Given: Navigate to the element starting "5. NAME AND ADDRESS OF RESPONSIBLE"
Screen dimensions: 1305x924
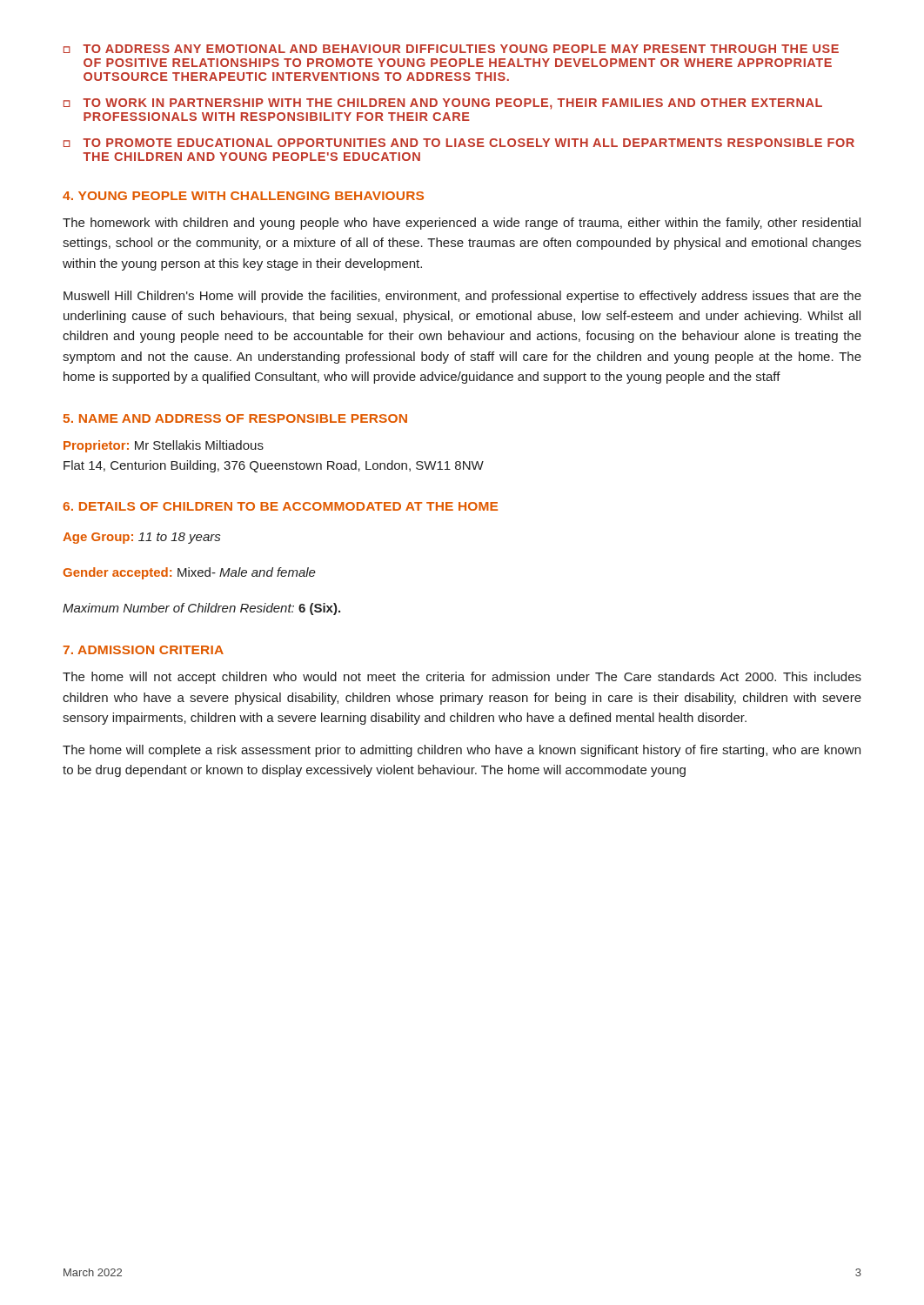Looking at the screenshot, I should click(x=235, y=418).
